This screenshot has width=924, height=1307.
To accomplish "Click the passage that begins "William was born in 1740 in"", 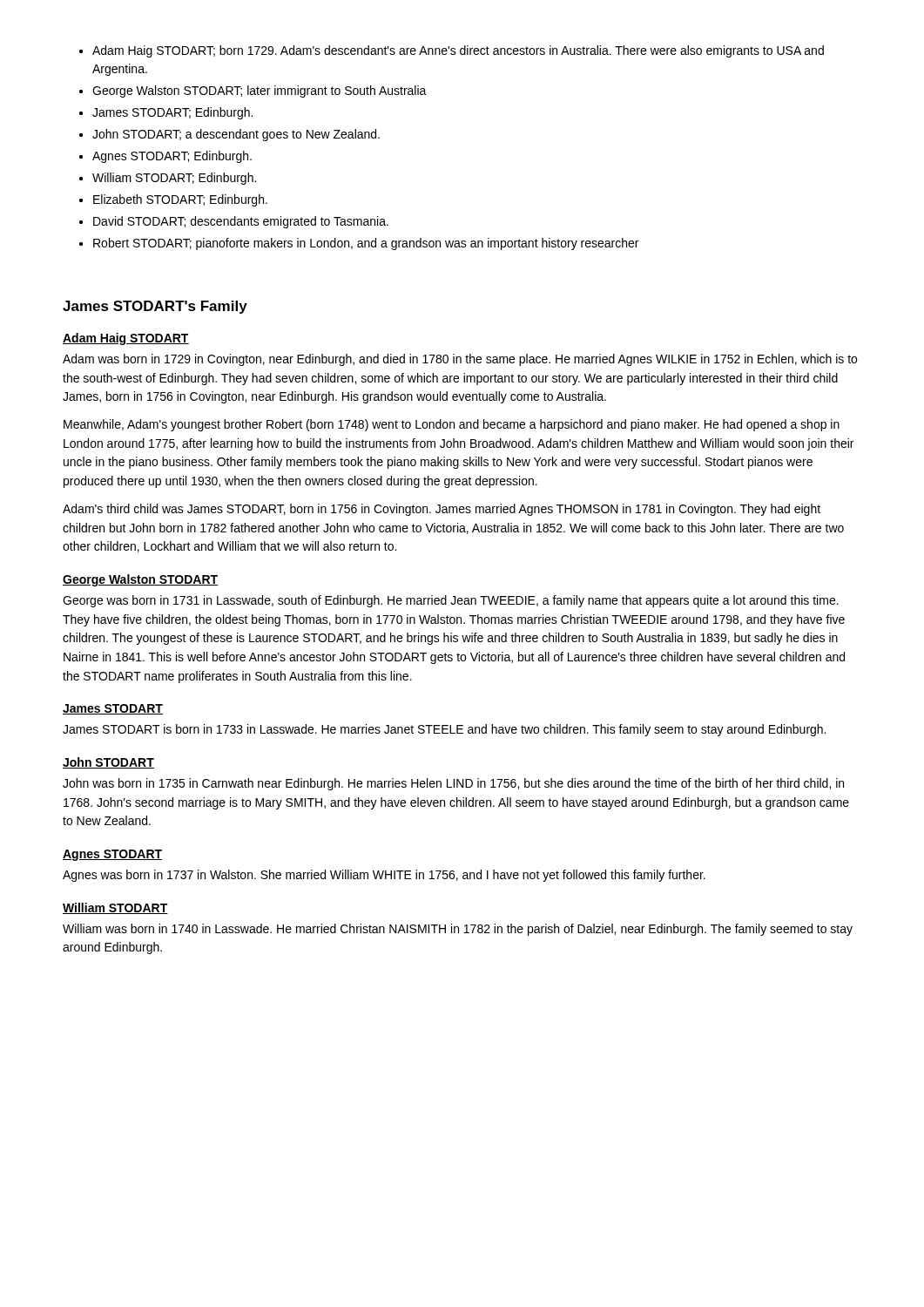I will tap(458, 938).
